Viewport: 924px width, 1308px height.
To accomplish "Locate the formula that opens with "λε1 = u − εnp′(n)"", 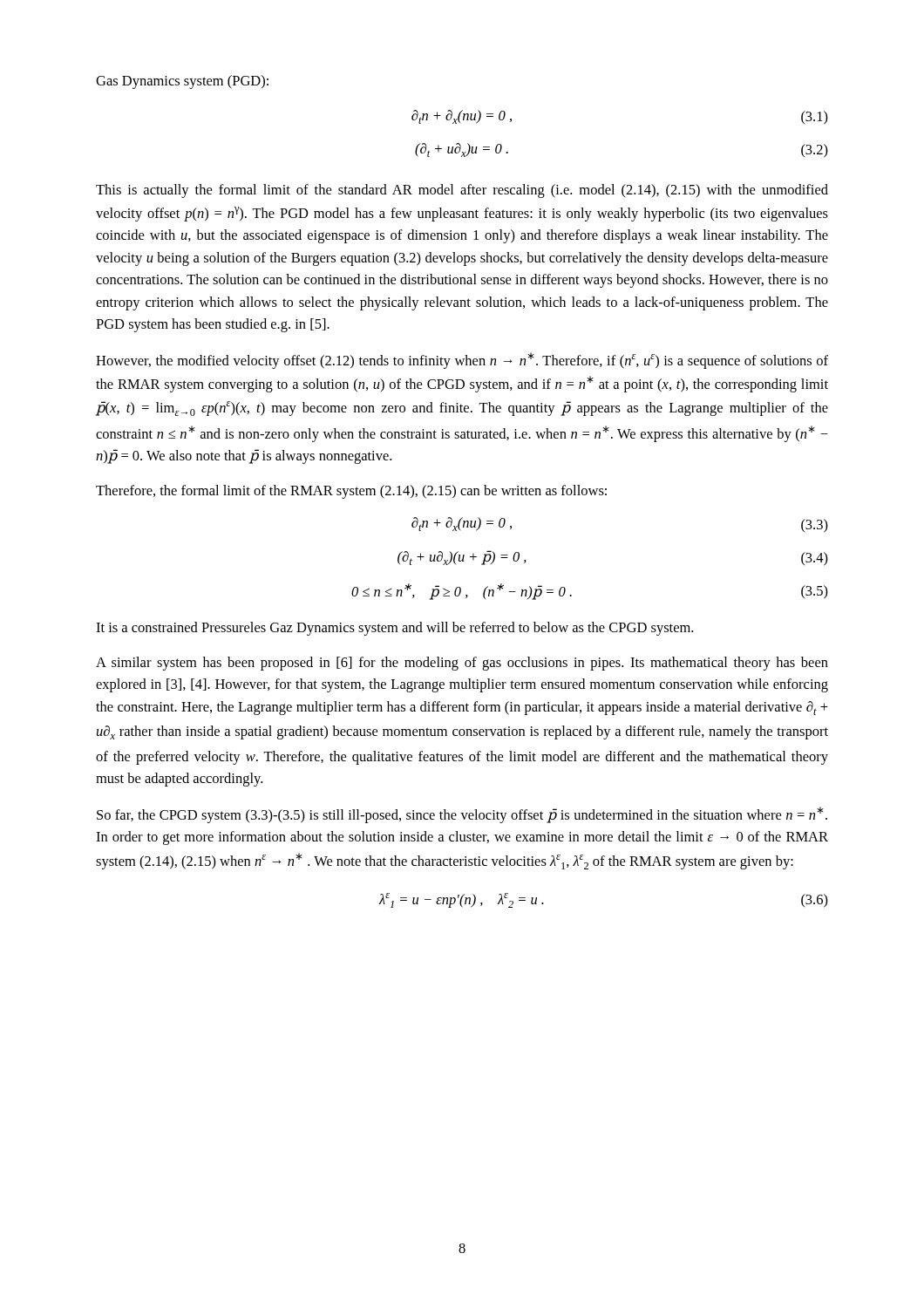I will click(x=462, y=900).
